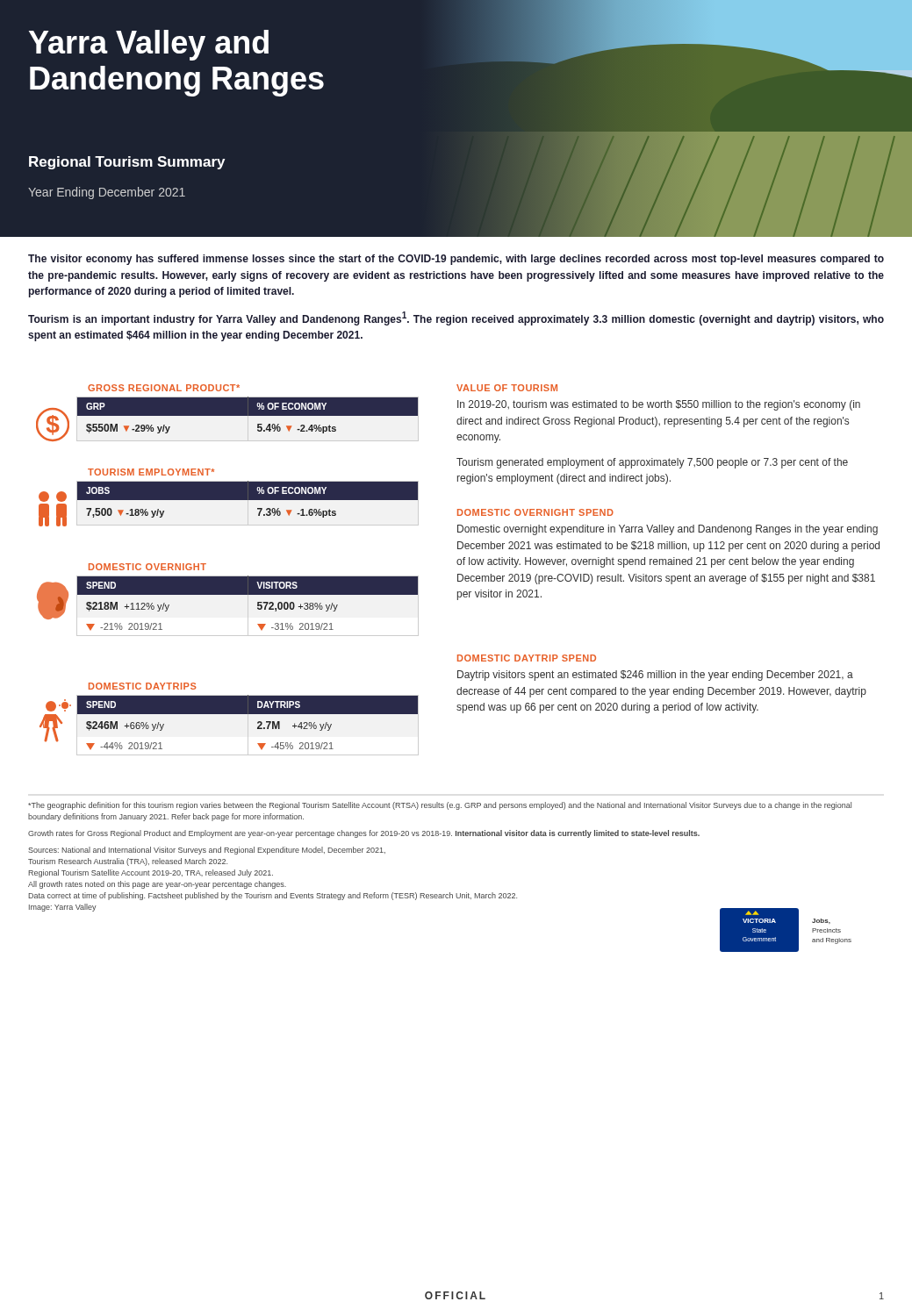Image resolution: width=912 pixels, height=1316 pixels.
Task: Click on the text block containing "Domestic overnight expenditure"
Action: (672, 562)
